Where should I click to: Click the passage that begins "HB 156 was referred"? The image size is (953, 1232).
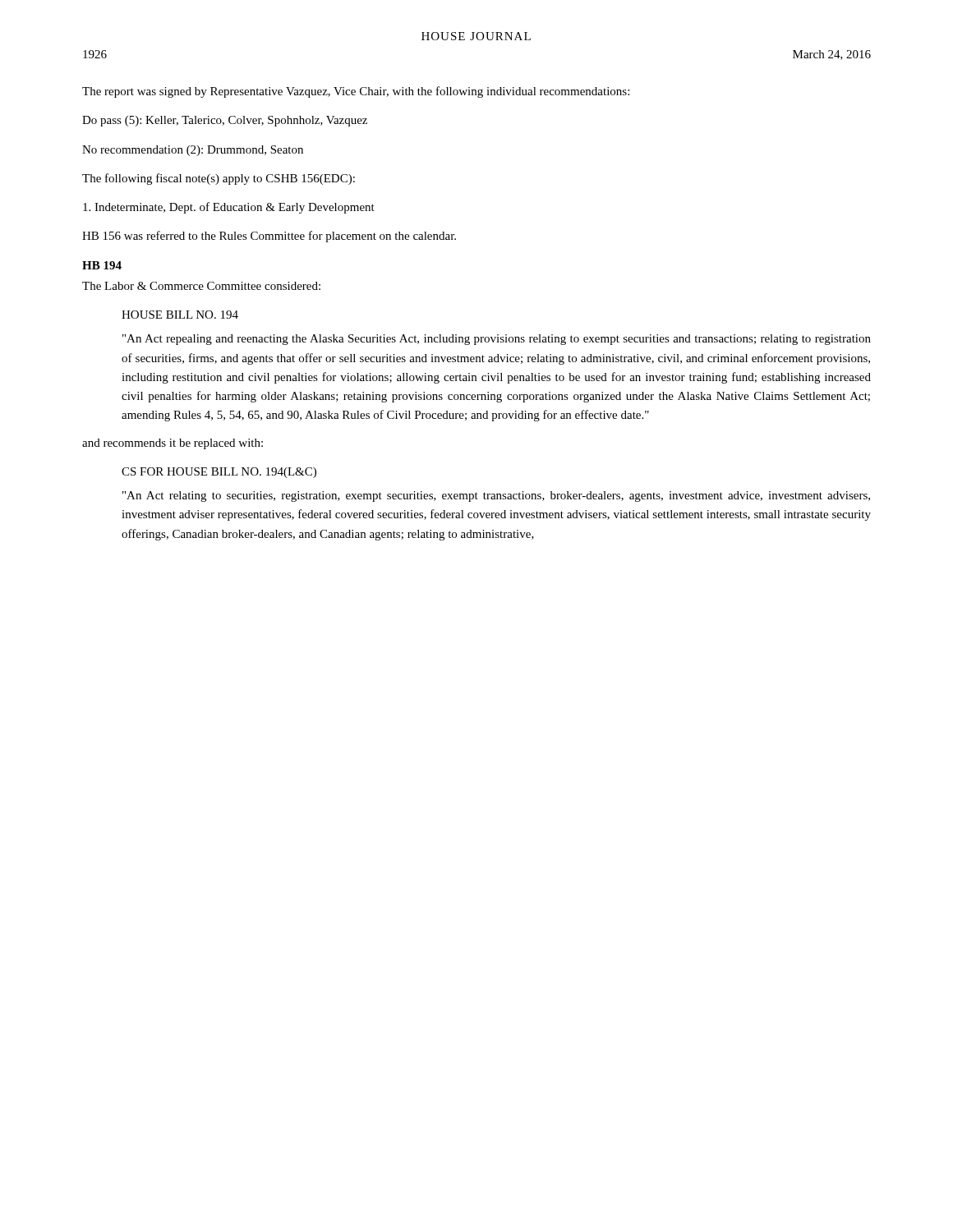[269, 237]
